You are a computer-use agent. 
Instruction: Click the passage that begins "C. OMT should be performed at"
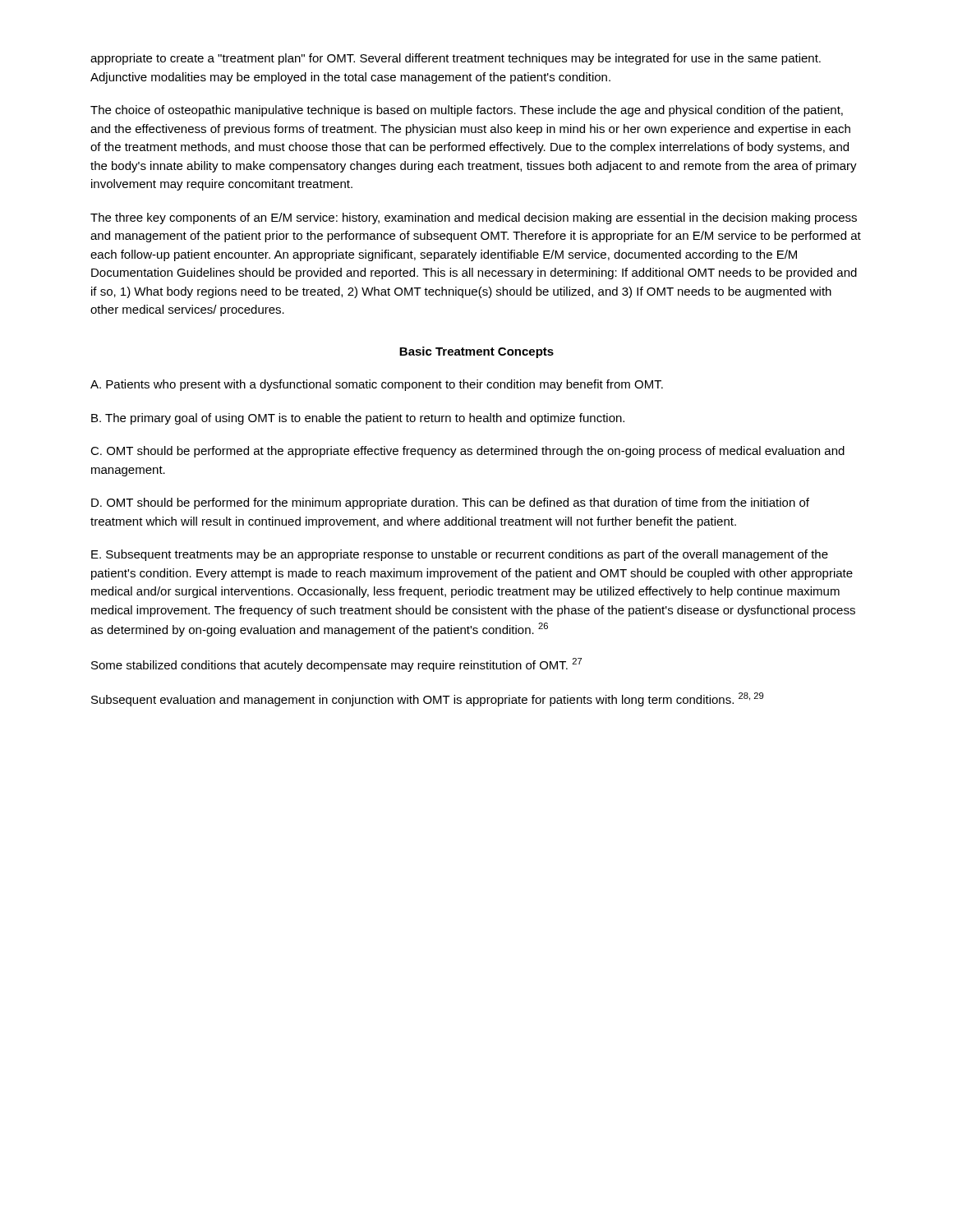coord(468,460)
